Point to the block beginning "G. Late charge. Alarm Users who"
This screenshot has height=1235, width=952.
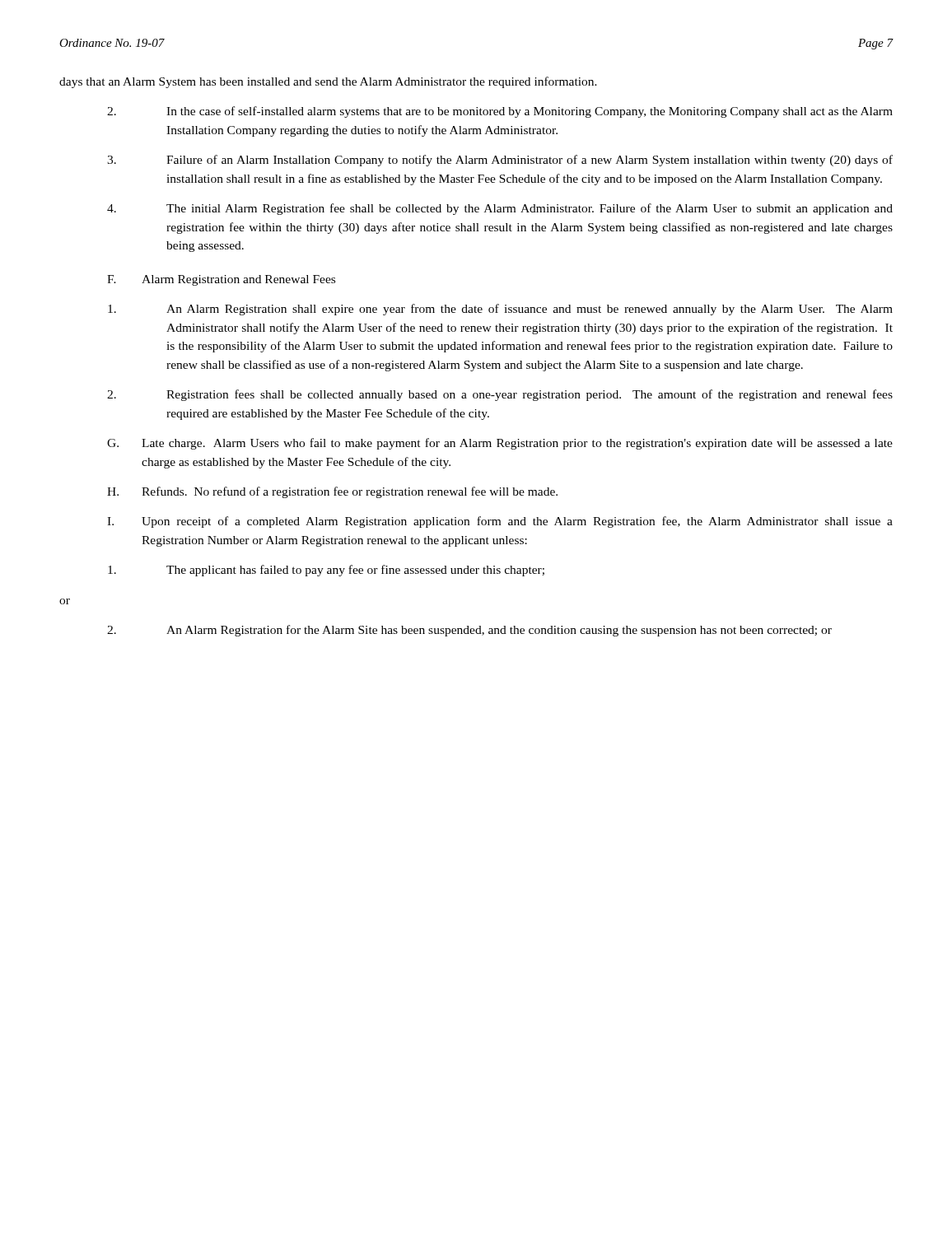tap(476, 452)
